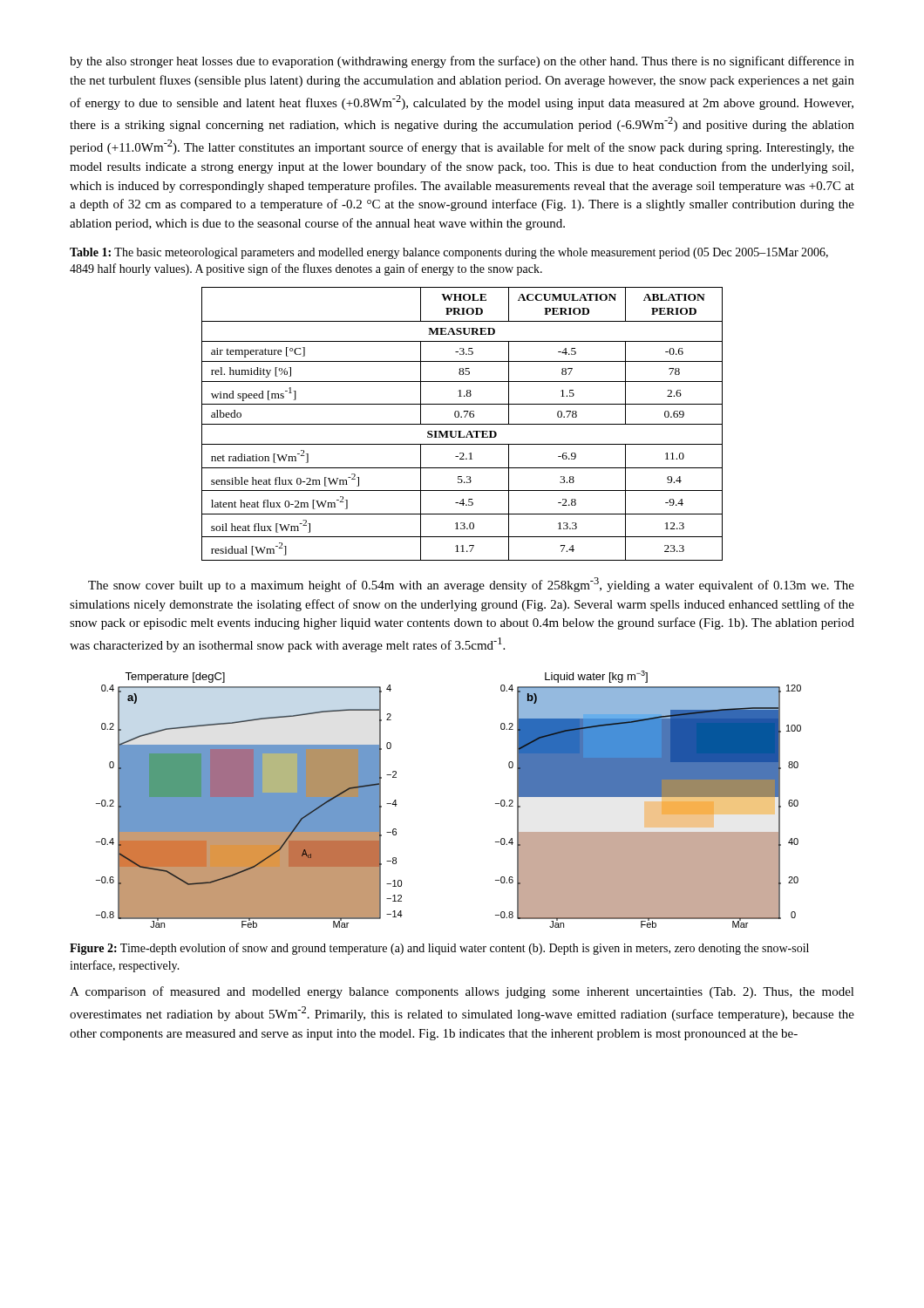Locate the passage starting "Table 1: The basic meteorological parameters"
Screen dimensions: 1308x924
(449, 261)
